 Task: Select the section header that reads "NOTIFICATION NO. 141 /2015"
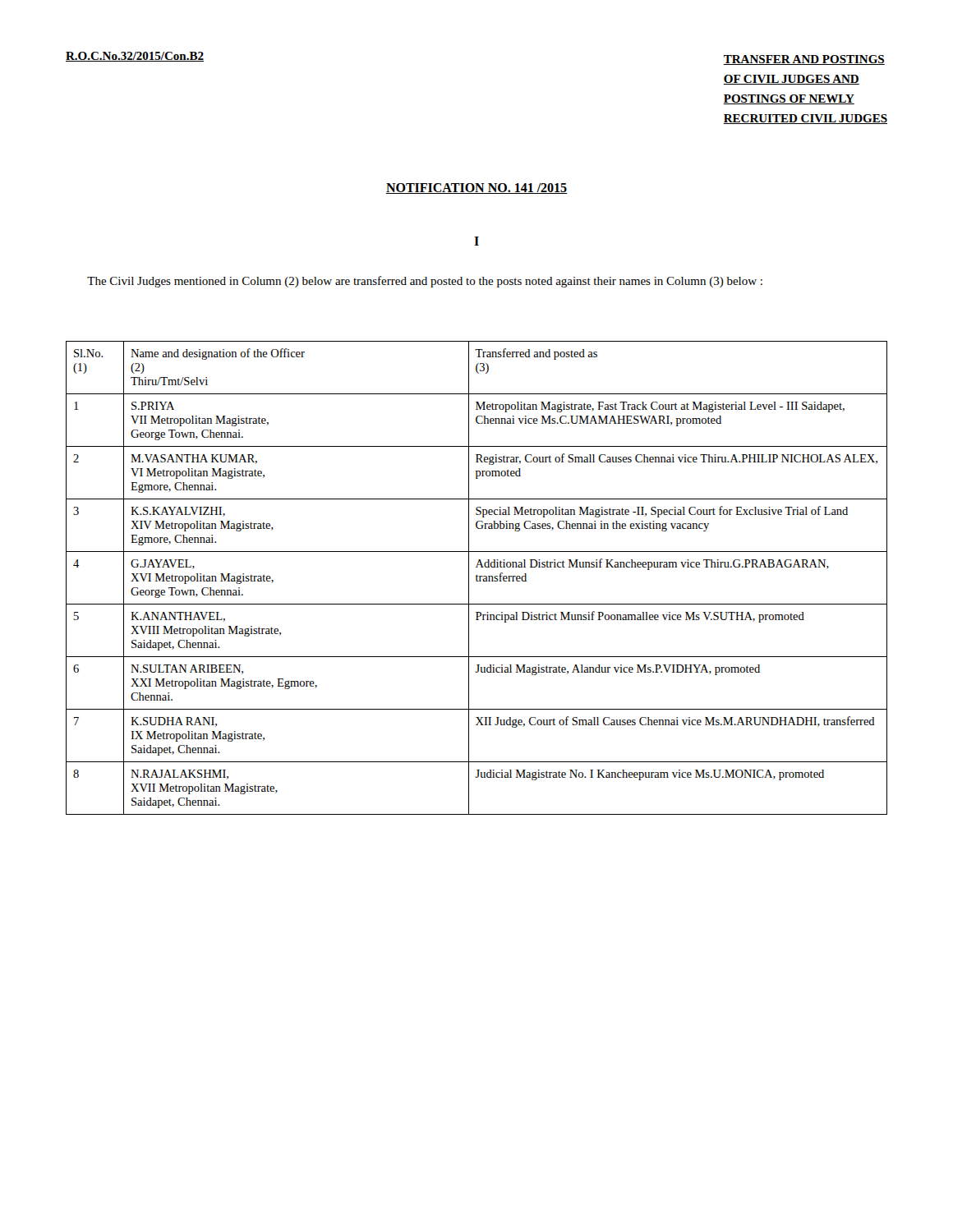tap(476, 188)
